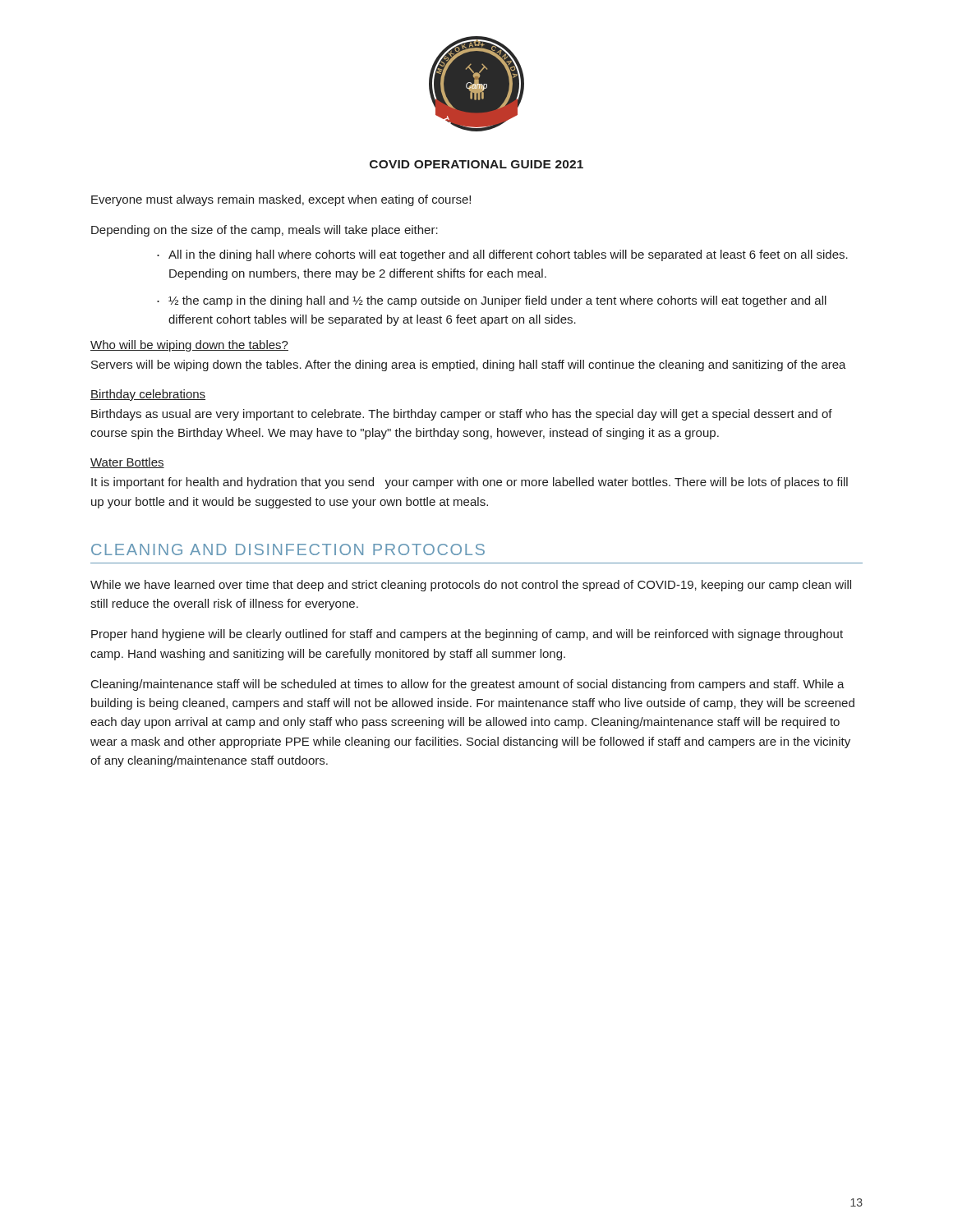Find the block starting "Cleaning/maintenance staff will be"
The height and width of the screenshot is (1232, 953).
(473, 722)
